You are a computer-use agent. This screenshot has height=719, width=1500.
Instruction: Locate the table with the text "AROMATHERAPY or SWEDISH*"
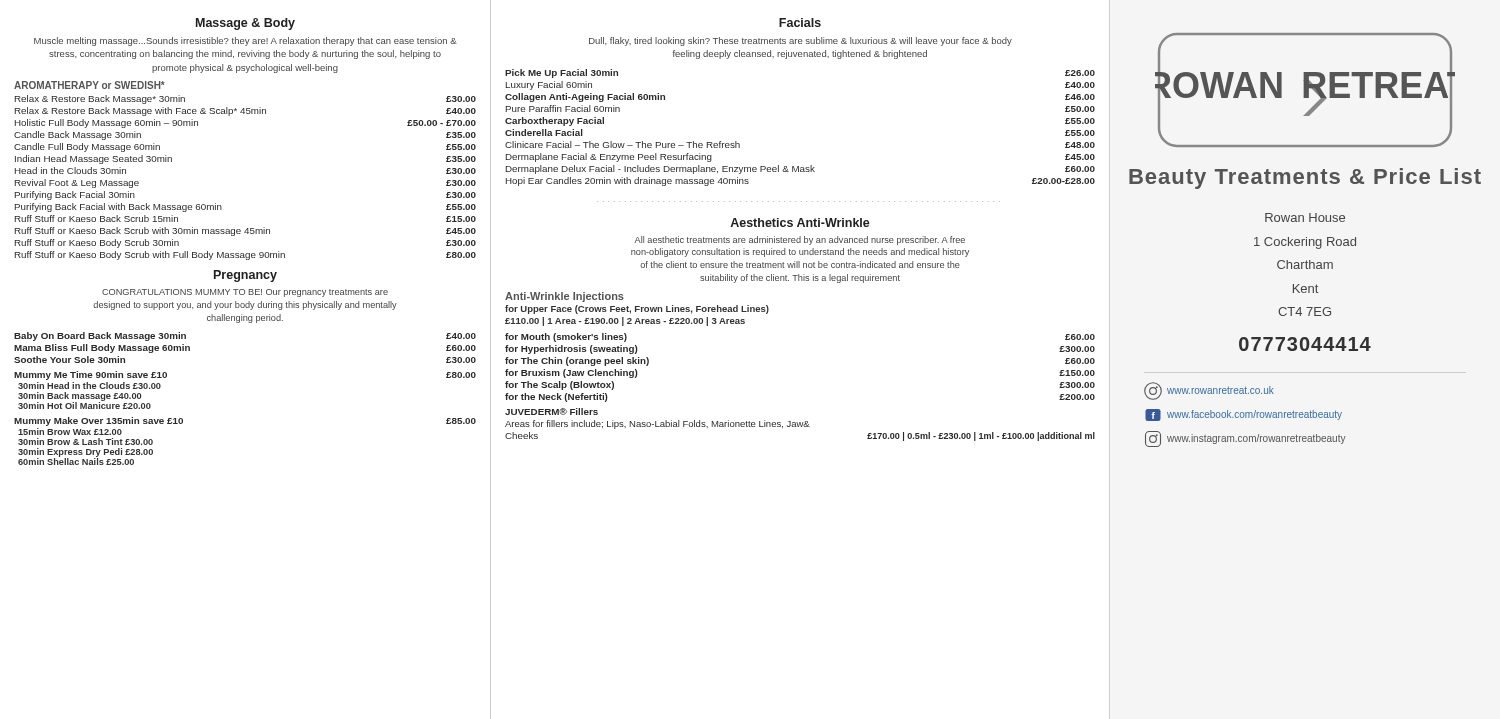tap(245, 170)
